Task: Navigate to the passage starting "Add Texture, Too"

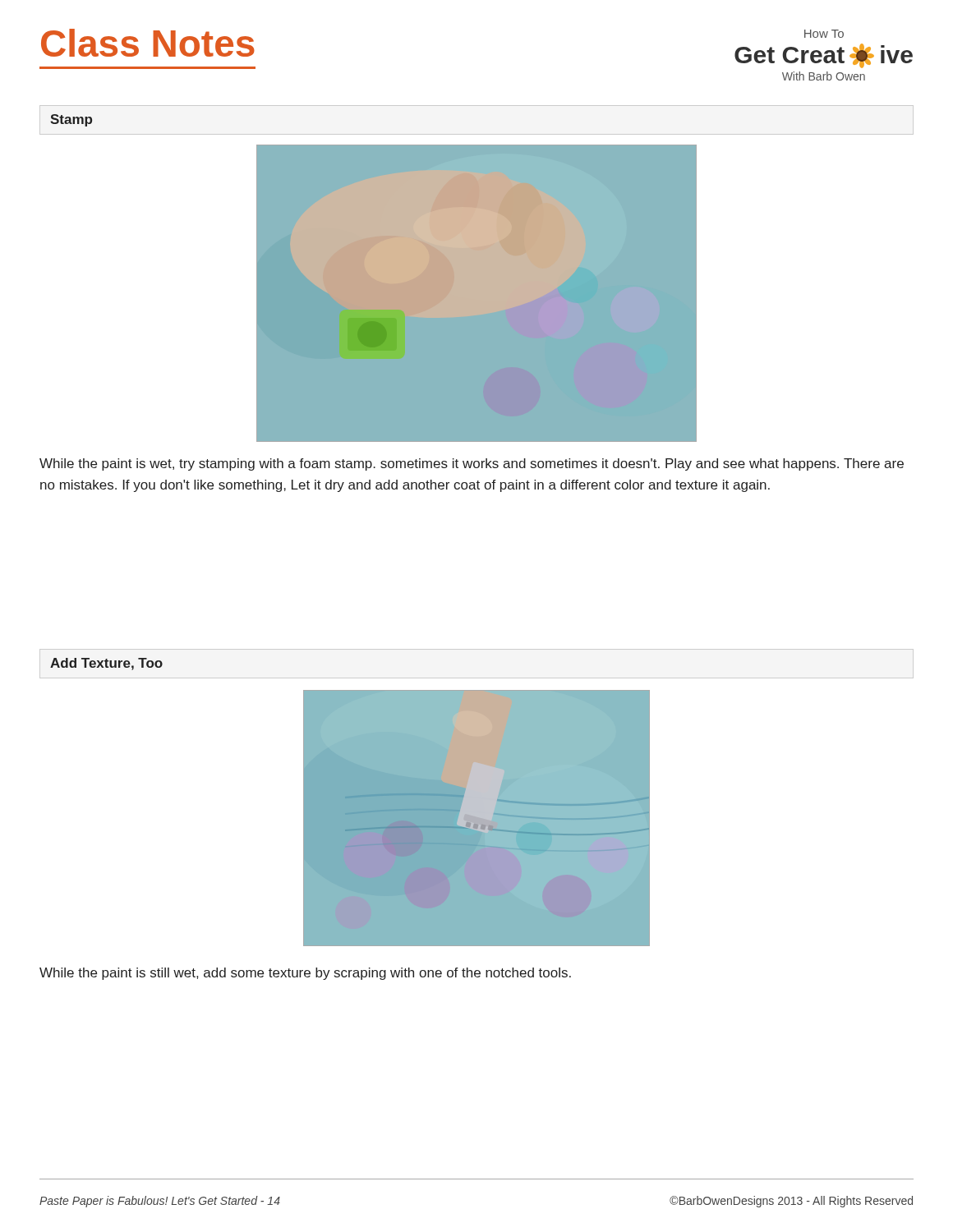Action: (x=106, y=664)
